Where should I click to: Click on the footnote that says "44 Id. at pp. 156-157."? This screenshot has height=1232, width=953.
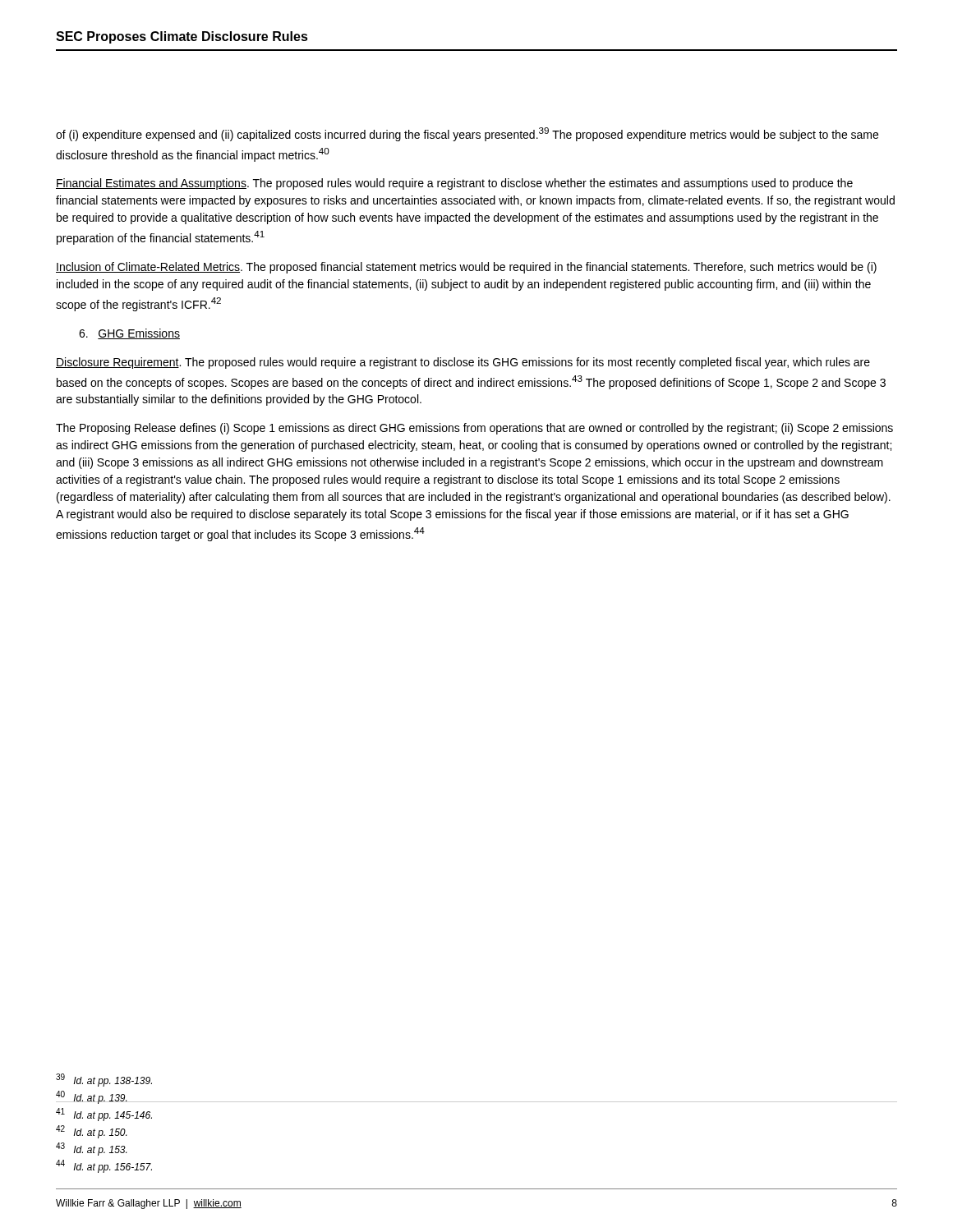[105, 1166]
